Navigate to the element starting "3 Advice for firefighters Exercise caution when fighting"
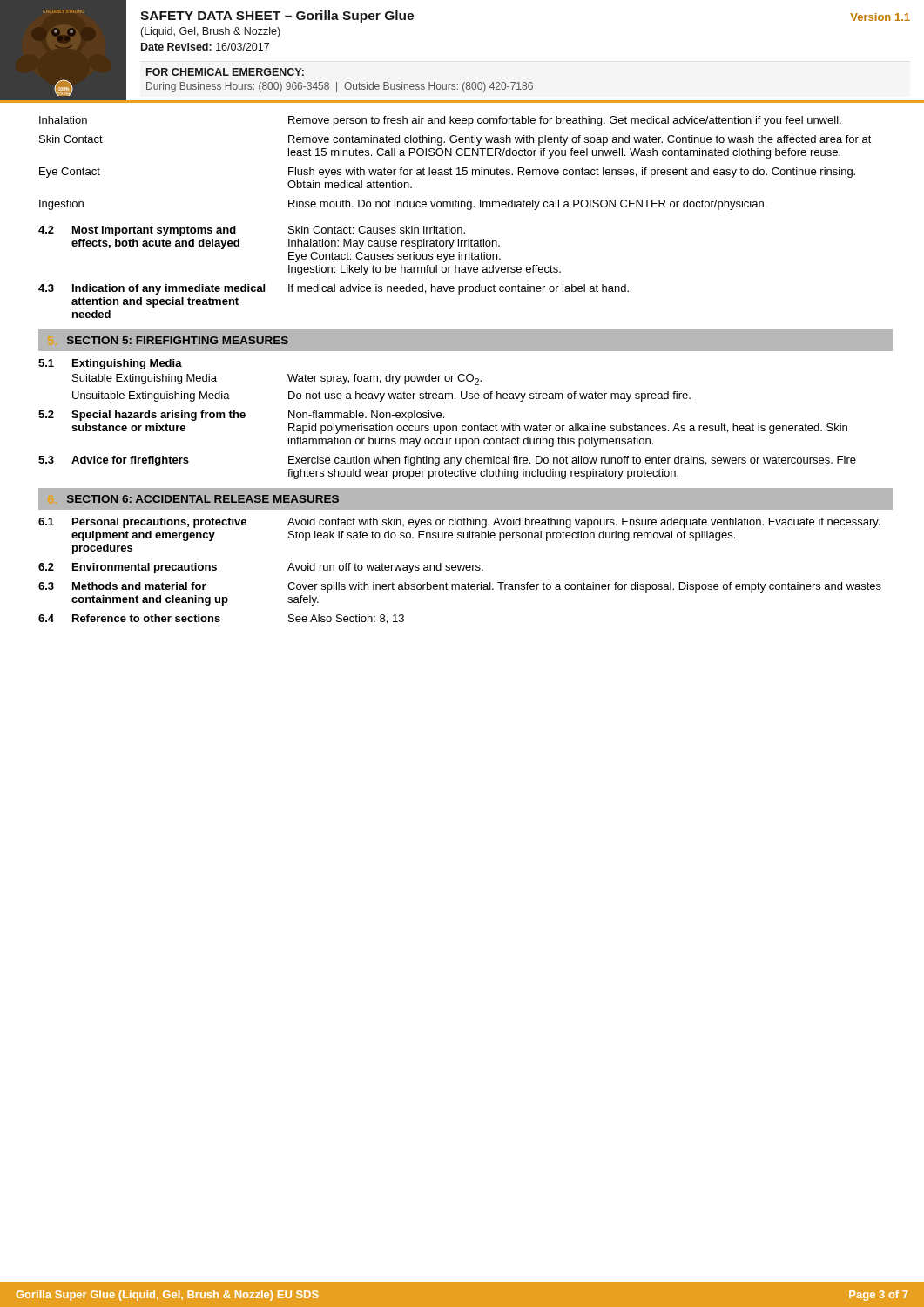This screenshot has height=1307, width=924. tap(466, 466)
